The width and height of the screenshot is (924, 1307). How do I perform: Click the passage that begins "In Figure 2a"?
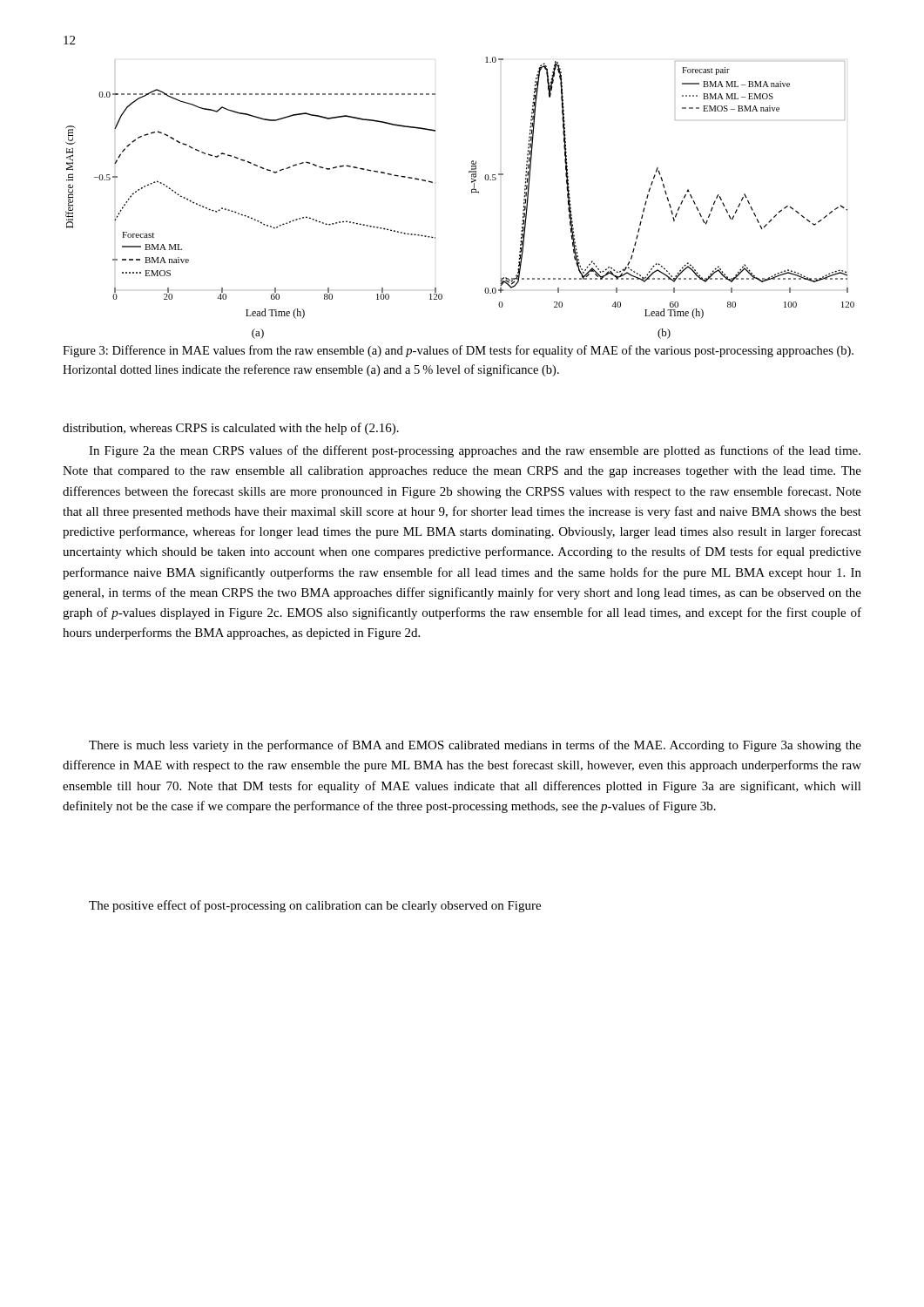coord(462,542)
